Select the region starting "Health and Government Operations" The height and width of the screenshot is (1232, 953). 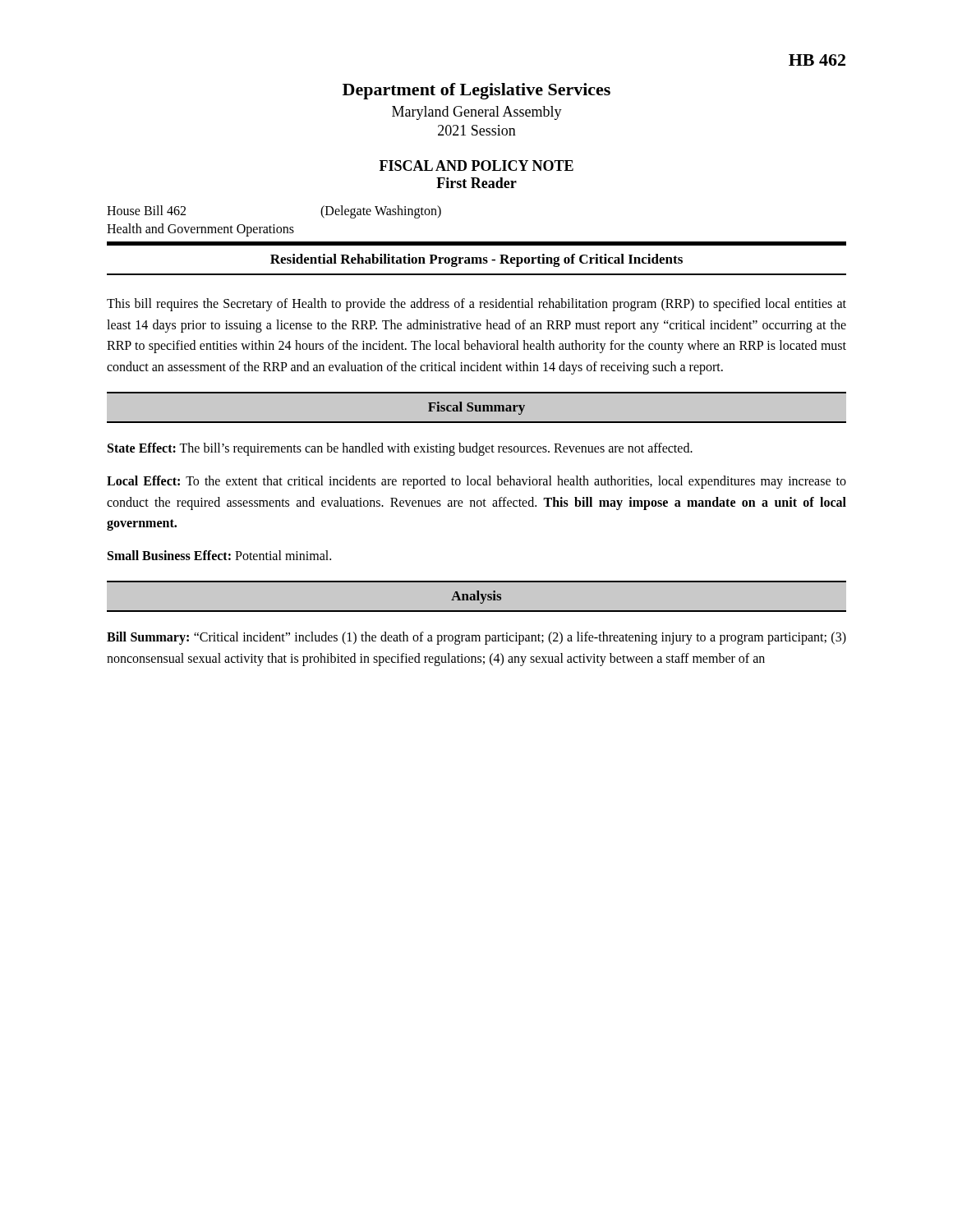coord(200,229)
